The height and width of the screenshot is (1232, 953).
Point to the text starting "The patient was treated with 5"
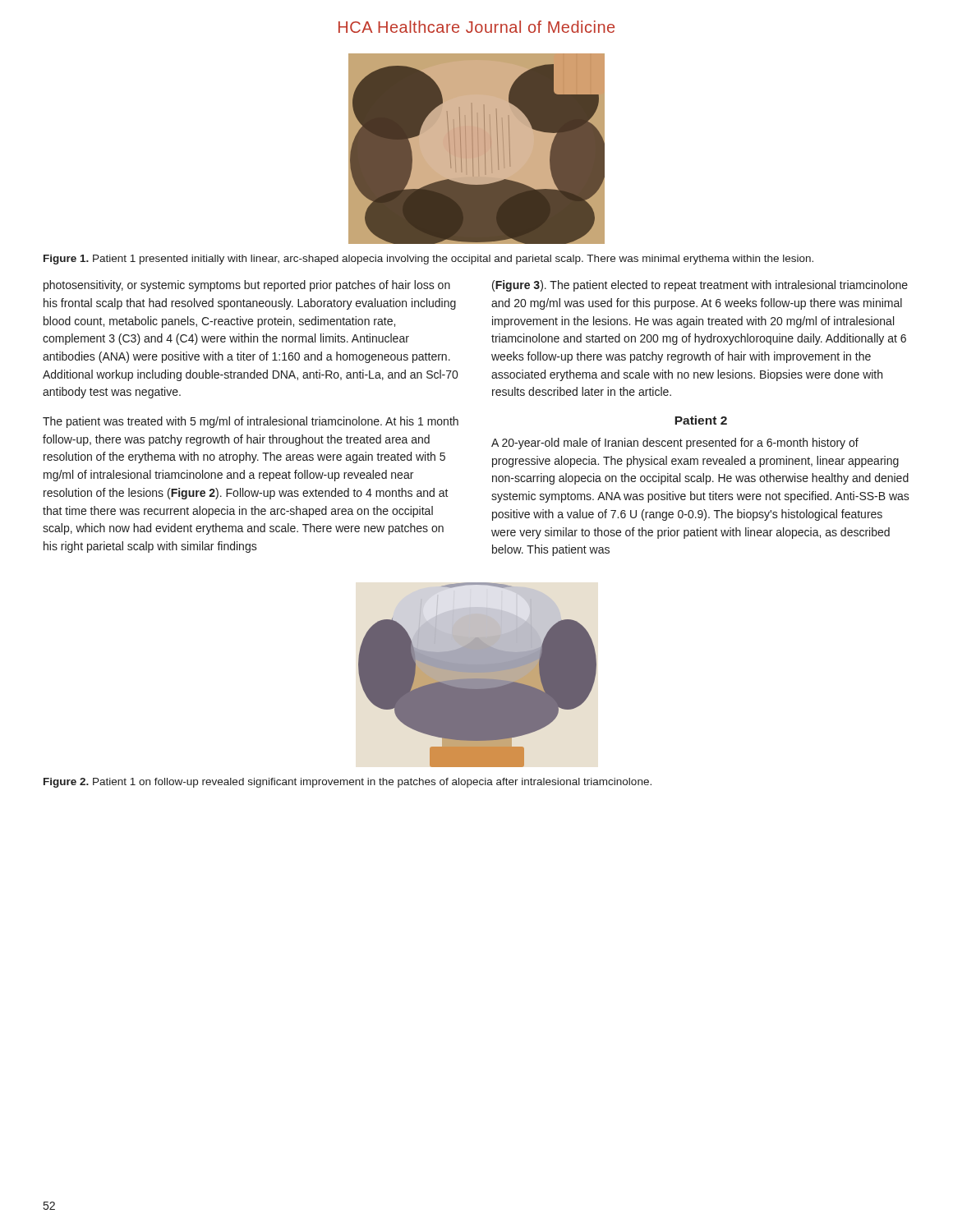pyautogui.click(x=251, y=484)
